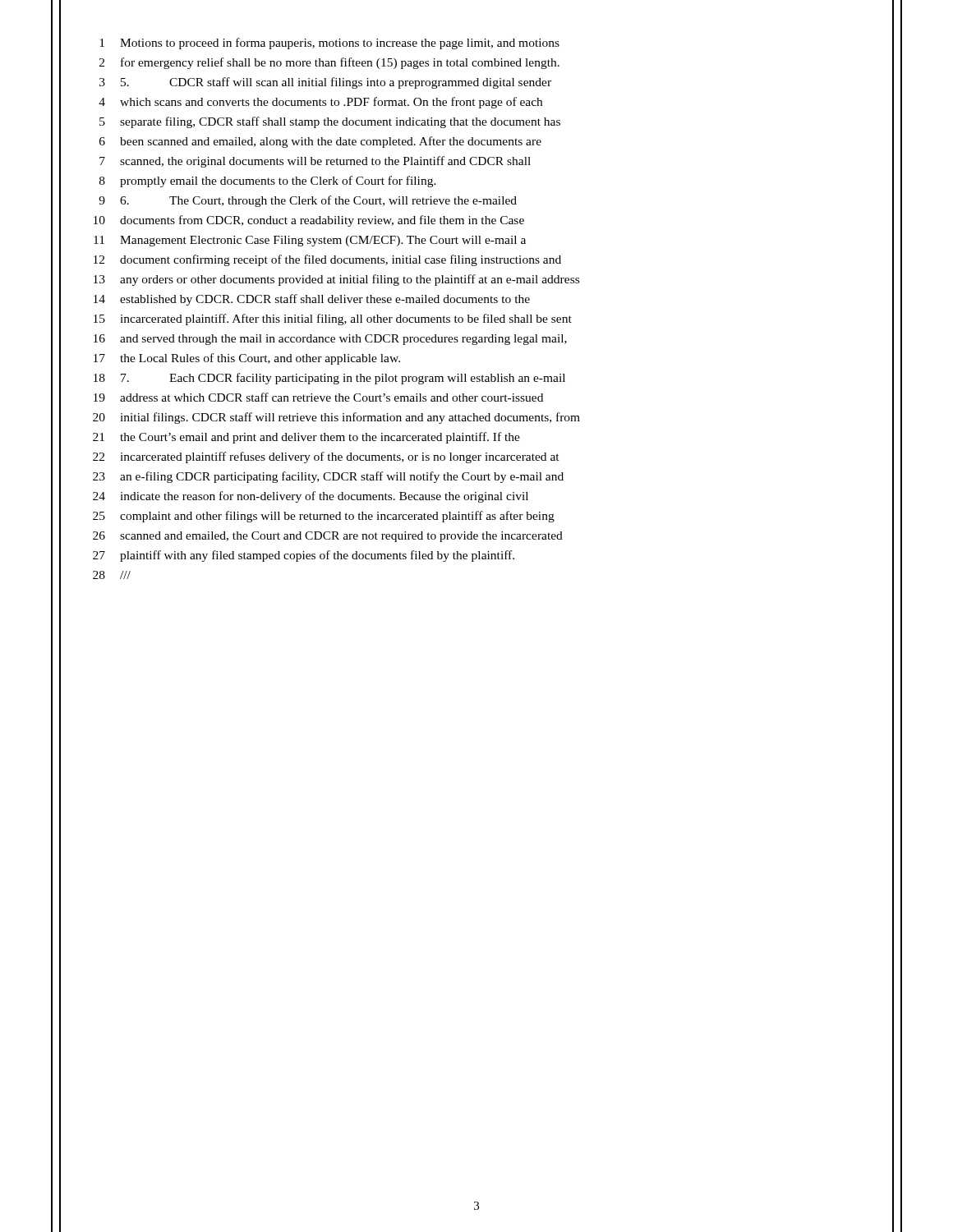Click on the list item with the text "16 and served through the mail in accordance"
This screenshot has width=953, height=1232.
click(x=476, y=339)
